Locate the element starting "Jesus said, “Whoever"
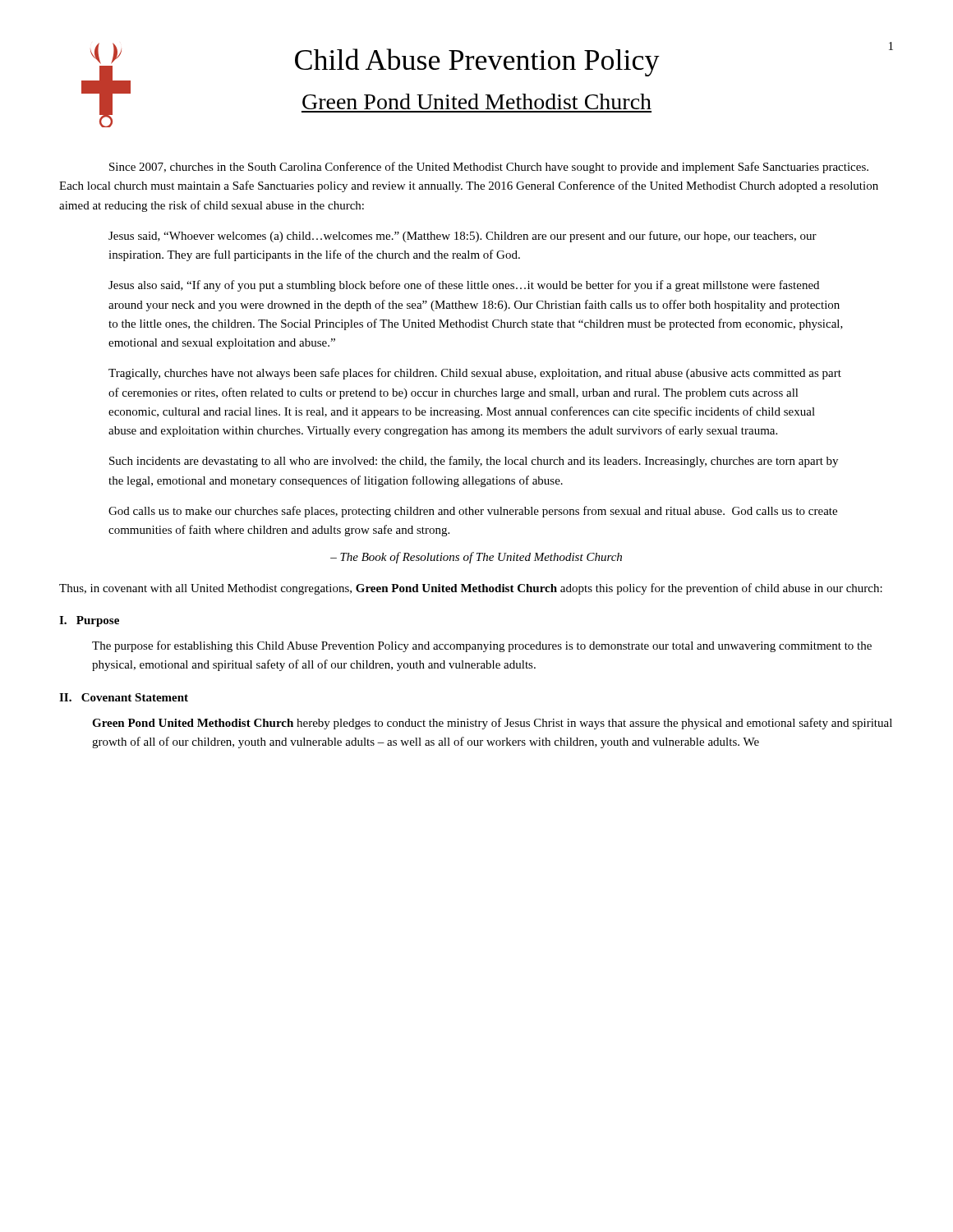Screen dimensions: 1232x953 point(462,245)
